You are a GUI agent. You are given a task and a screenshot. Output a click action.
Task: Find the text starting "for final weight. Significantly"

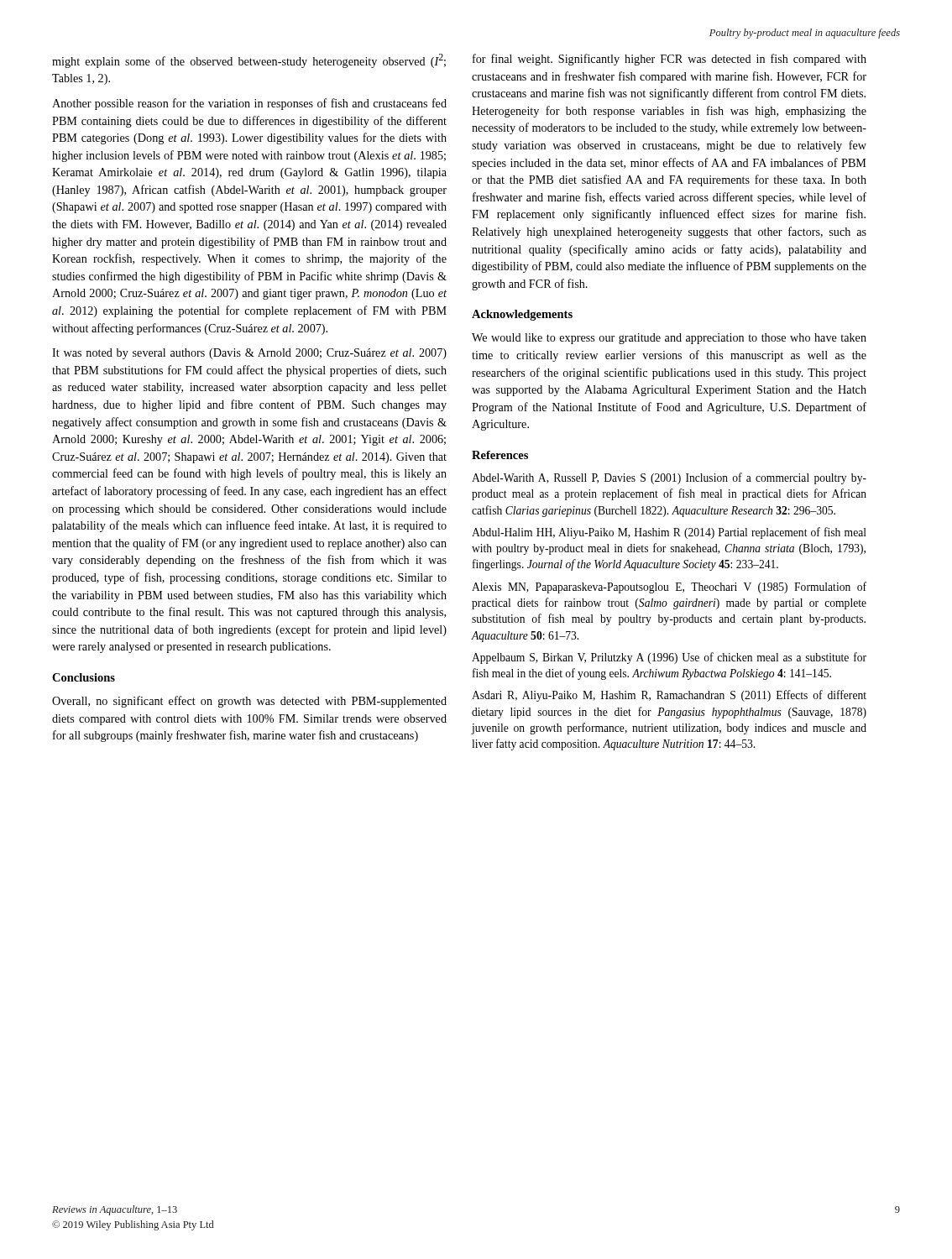(x=669, y=171)
